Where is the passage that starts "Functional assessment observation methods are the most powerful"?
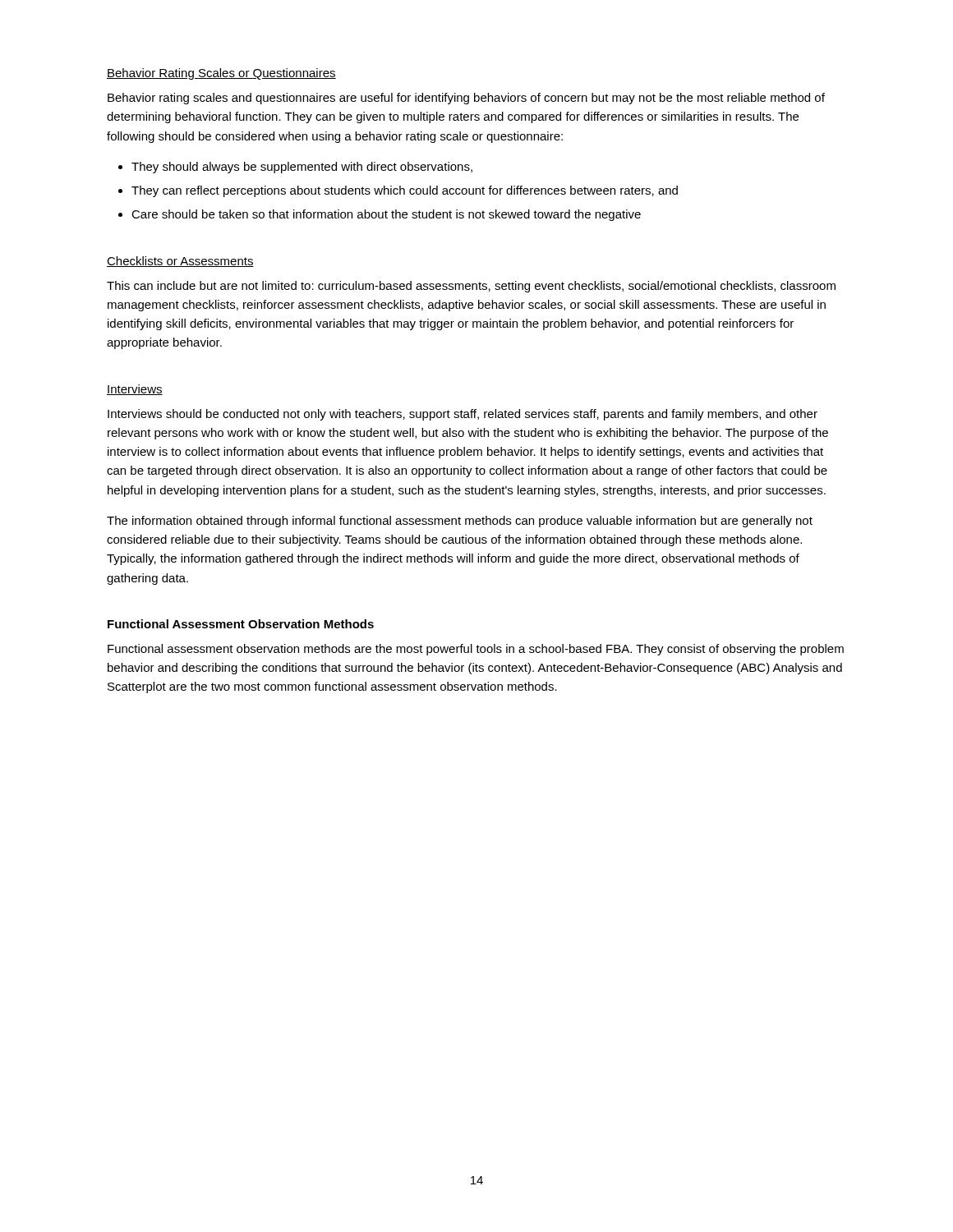 pyautogui.click(x=476, y=667)
